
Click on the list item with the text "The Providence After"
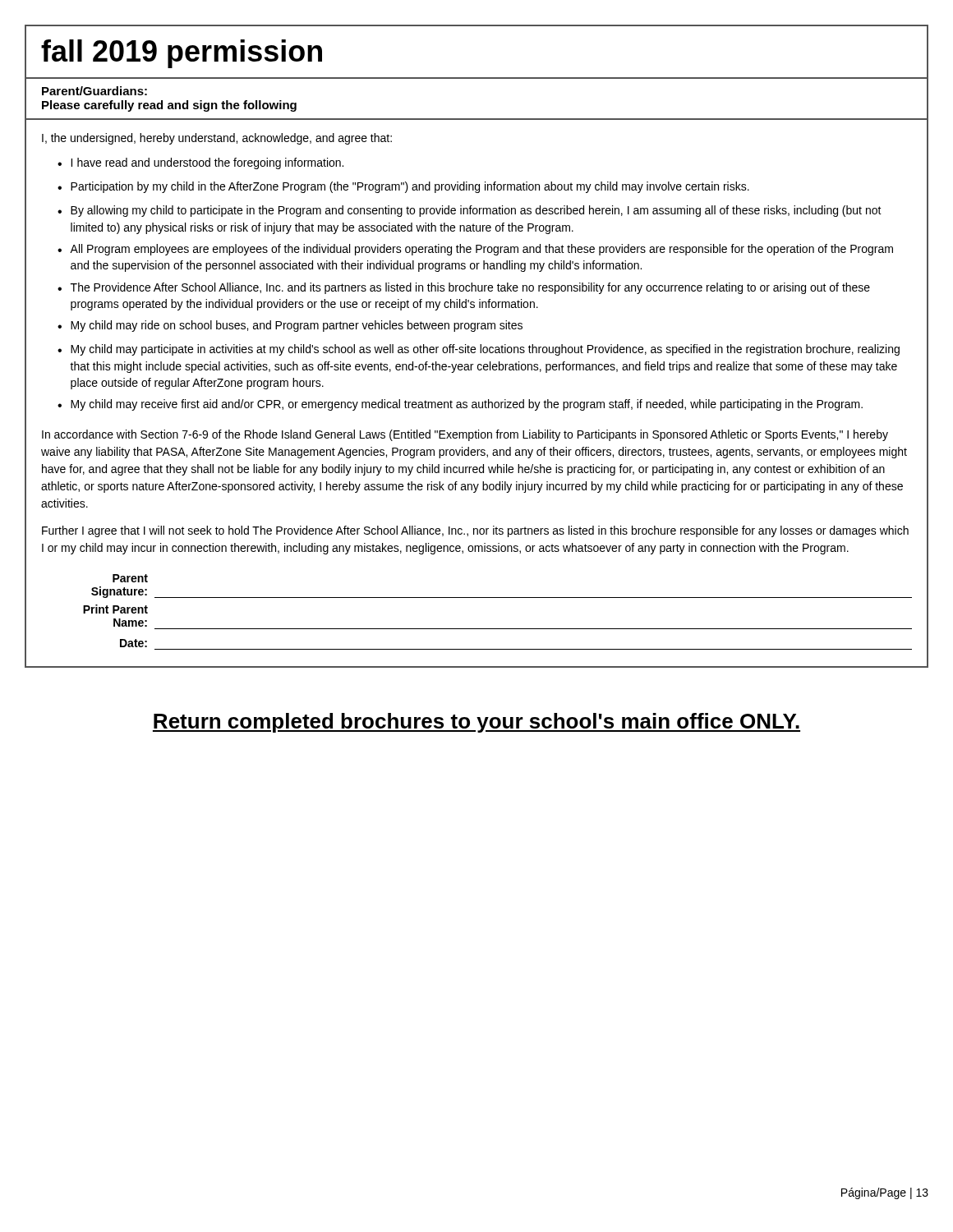click(470, 295)
